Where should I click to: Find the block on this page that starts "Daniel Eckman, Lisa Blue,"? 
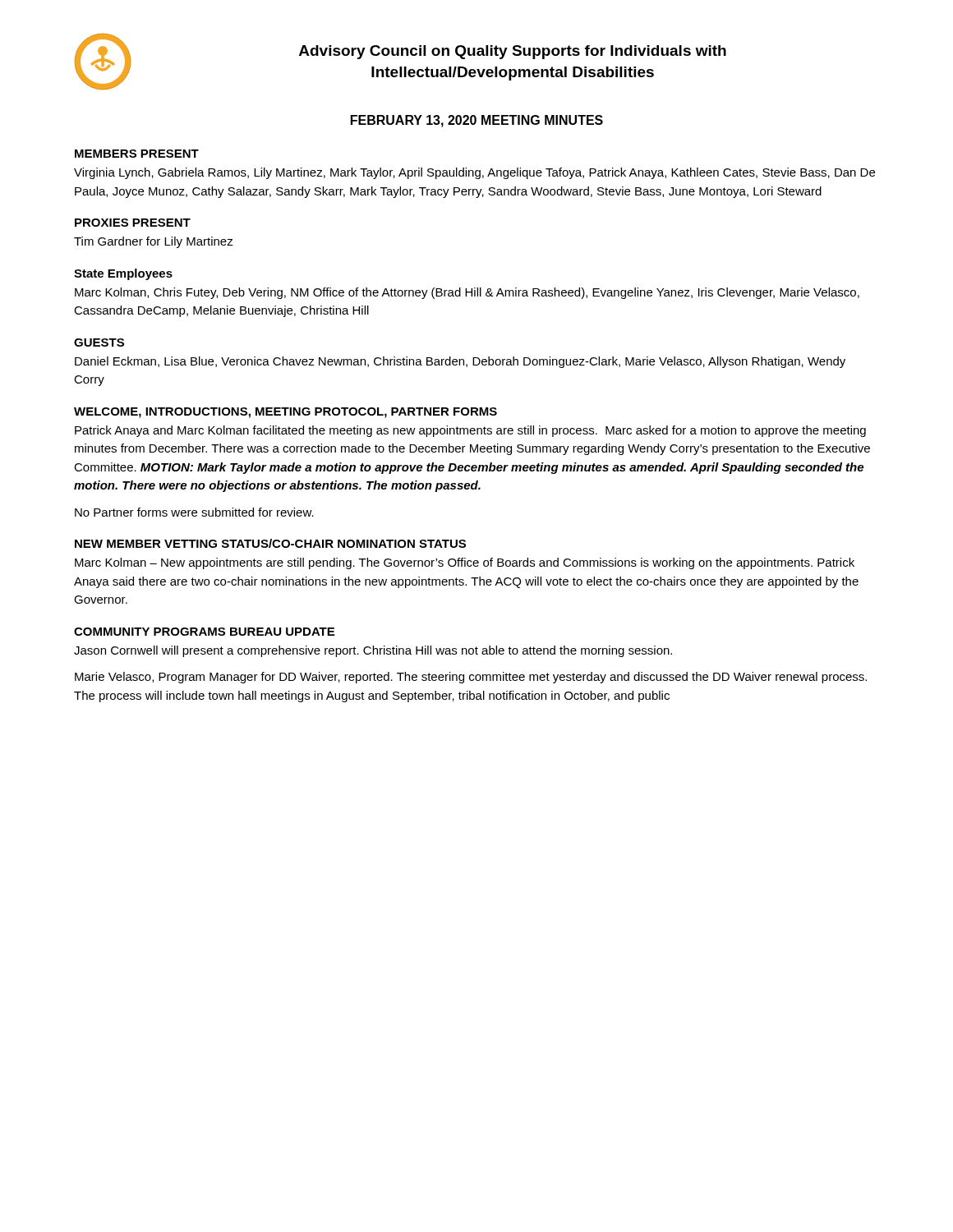click(460, 370)
